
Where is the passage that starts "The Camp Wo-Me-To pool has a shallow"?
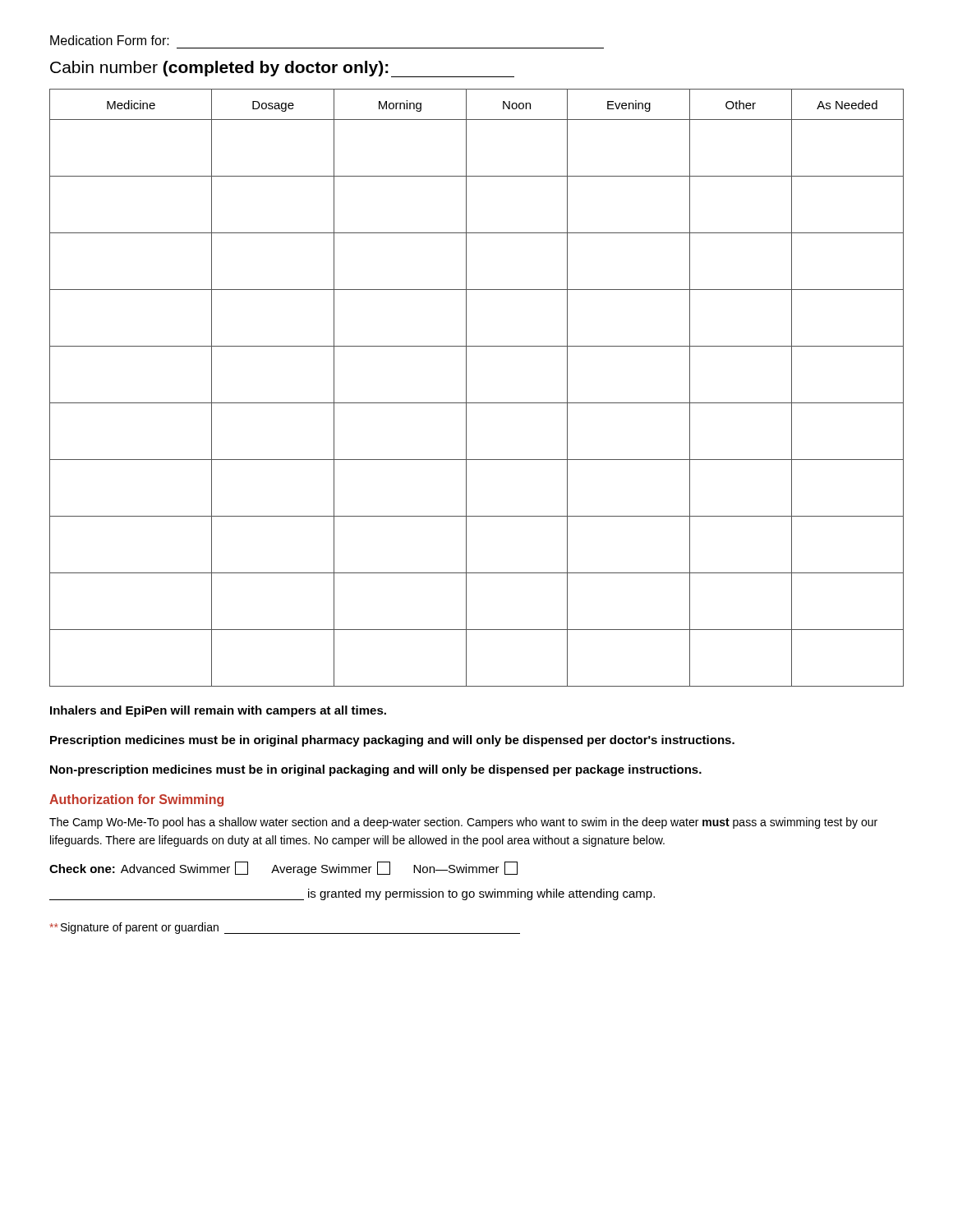point(463,831)
